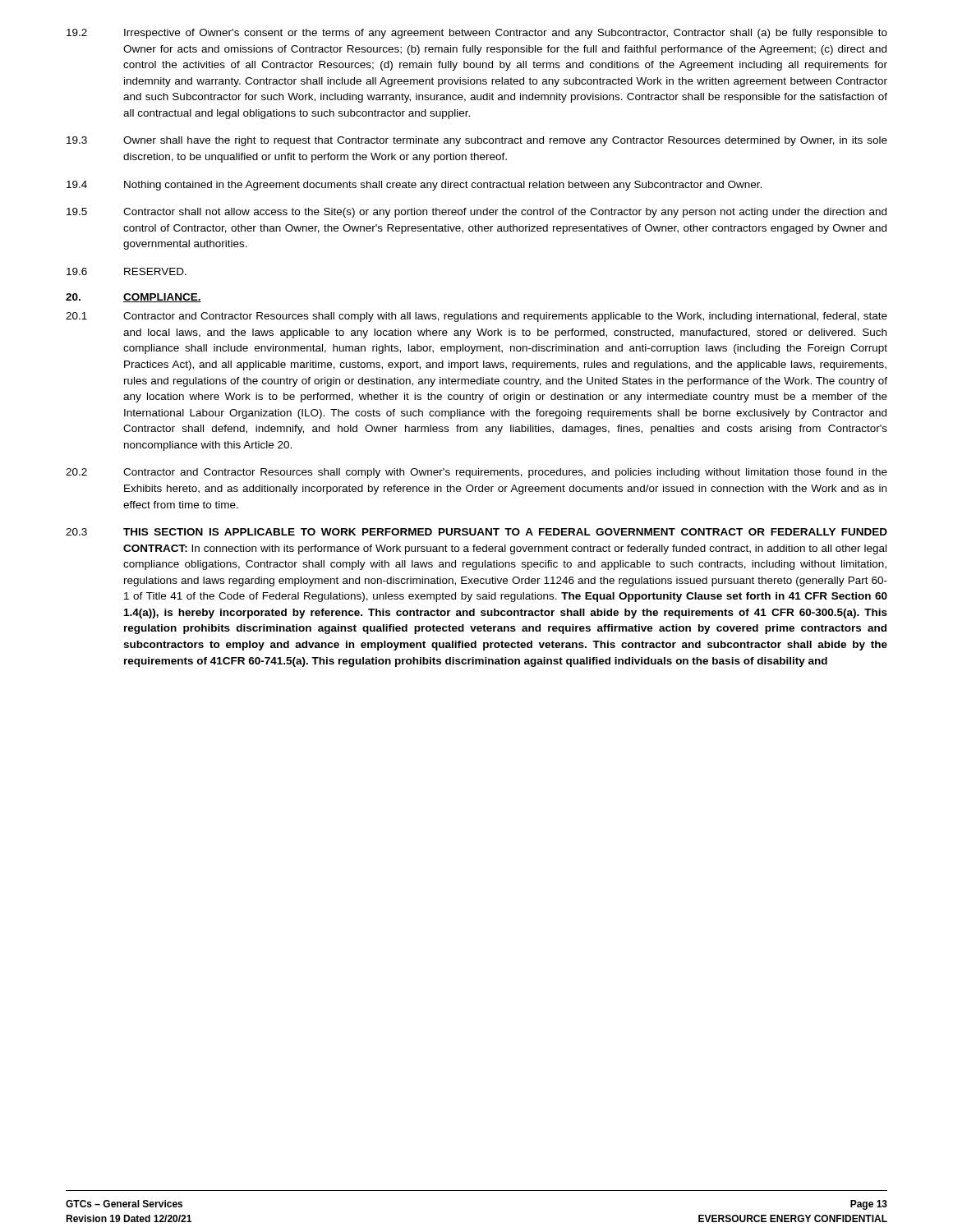
Task: Navigate to the passage starting "20.2 Contractor and"
Action: [x=476, y=488]
